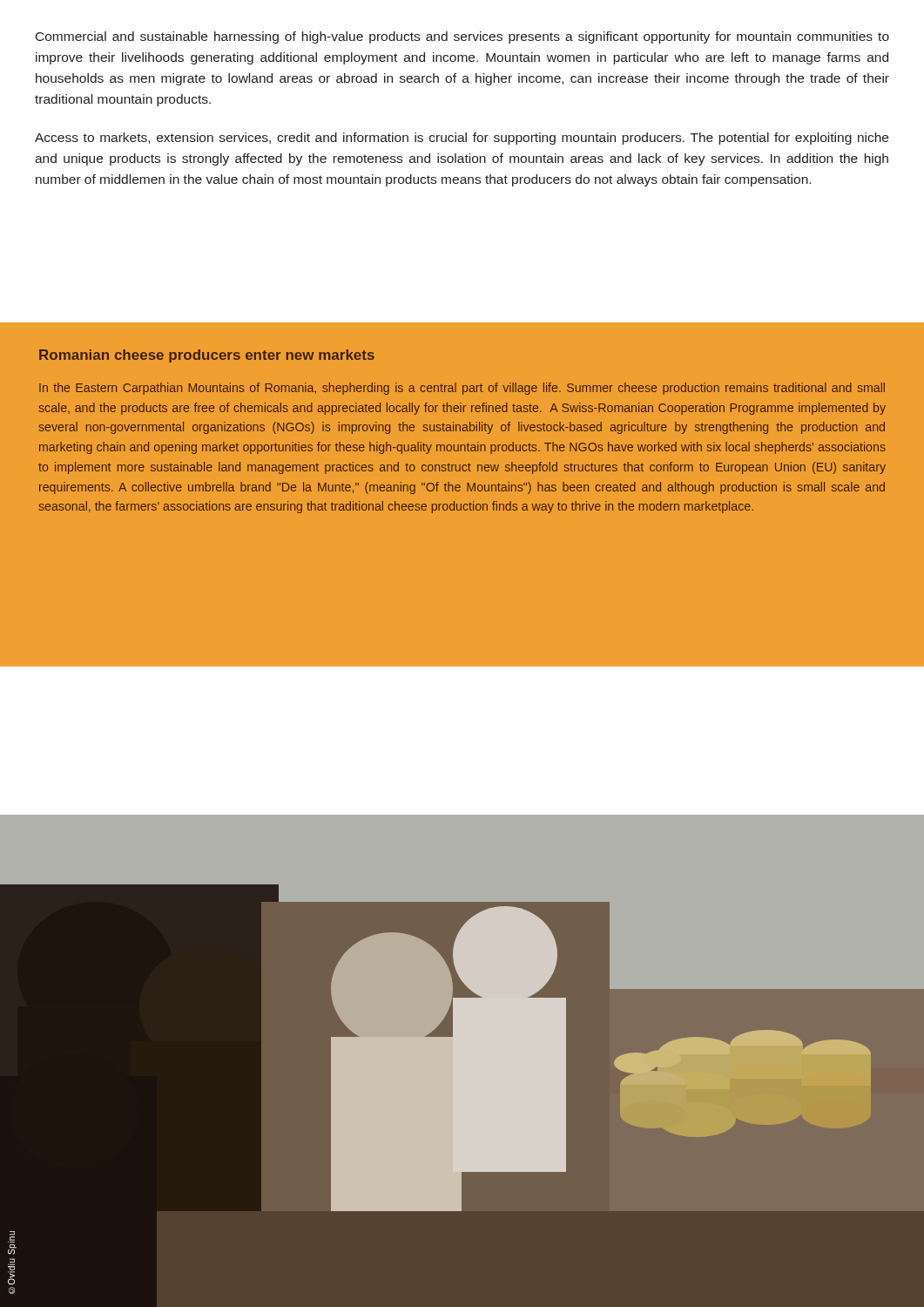924x1307 pixels.
Task: Locate the section header
Action: click(x=207, y=356)
